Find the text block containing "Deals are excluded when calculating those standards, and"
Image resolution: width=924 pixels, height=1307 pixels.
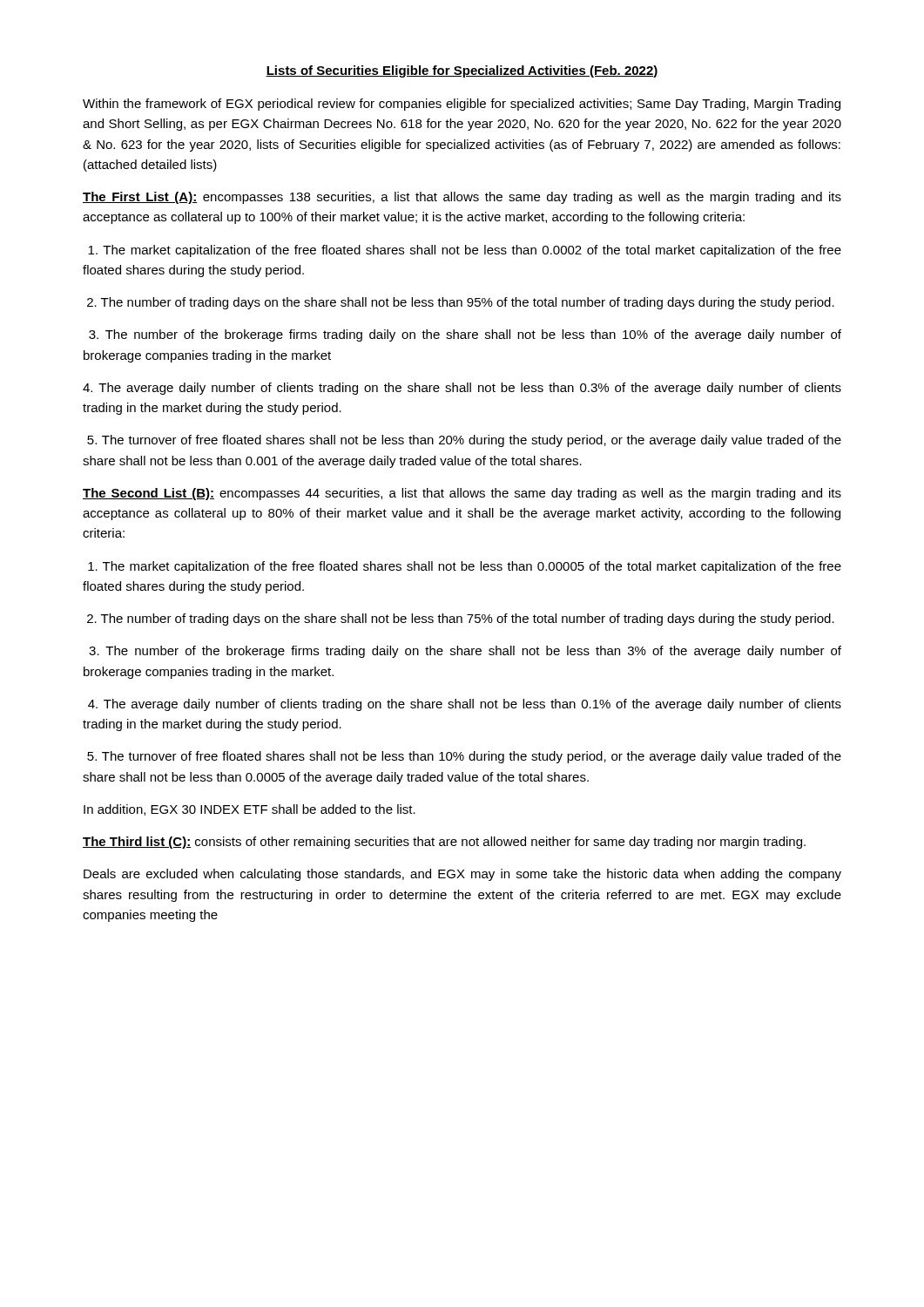coord(462,894)
